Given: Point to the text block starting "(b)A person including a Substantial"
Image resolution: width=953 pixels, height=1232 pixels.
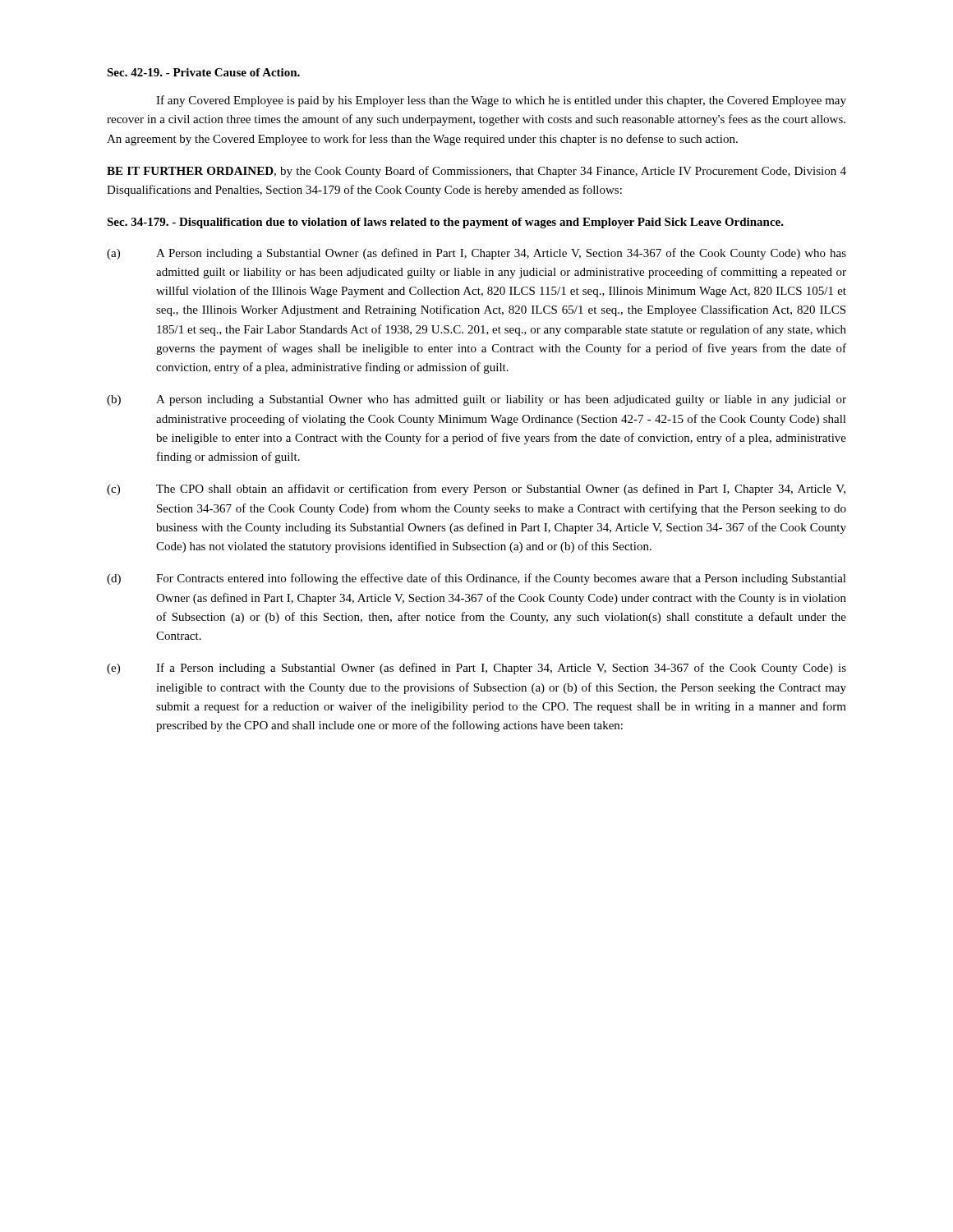Looking at the screenshot, I should coord(476,428).
